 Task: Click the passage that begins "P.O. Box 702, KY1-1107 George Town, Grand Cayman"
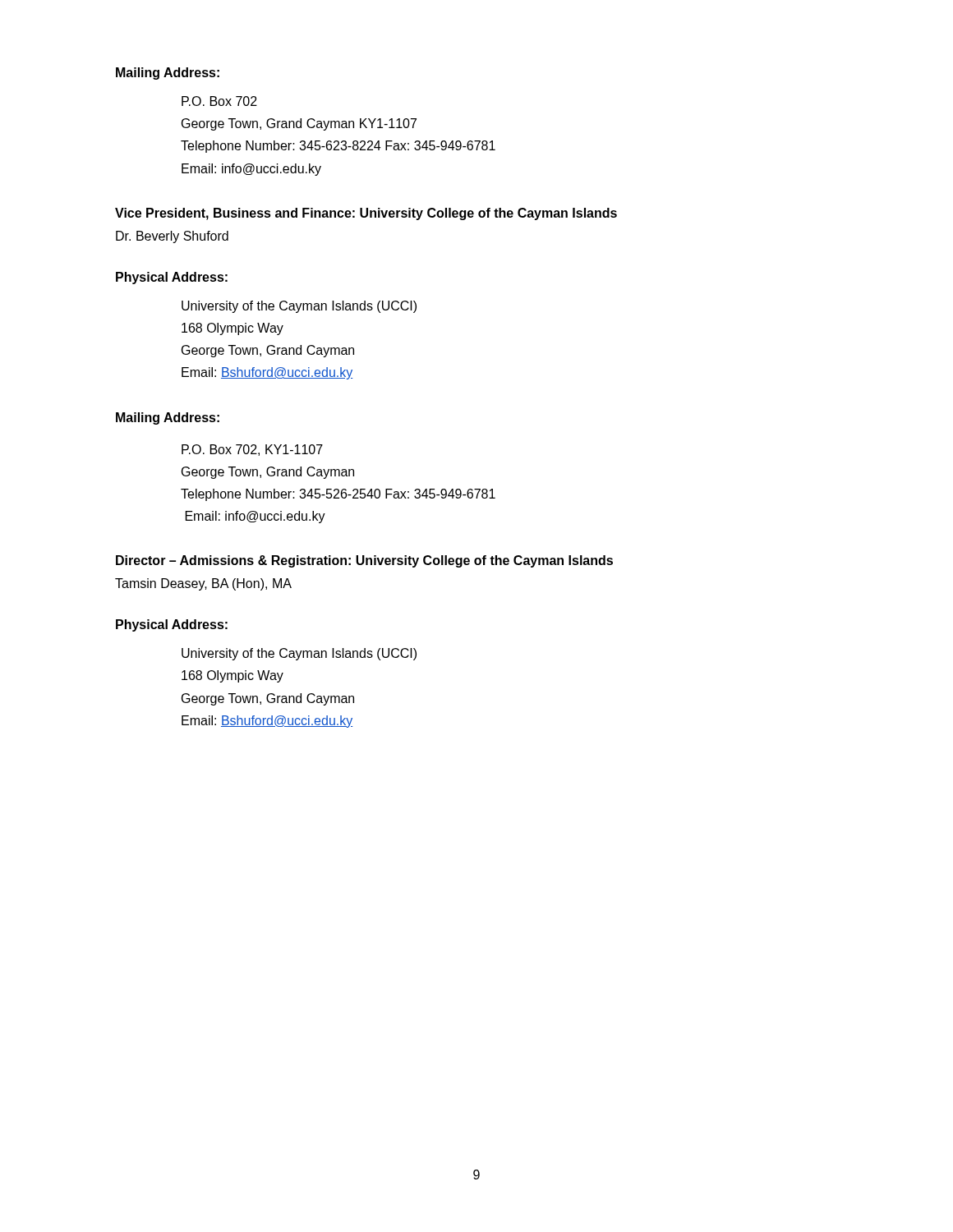click(338, 483)
